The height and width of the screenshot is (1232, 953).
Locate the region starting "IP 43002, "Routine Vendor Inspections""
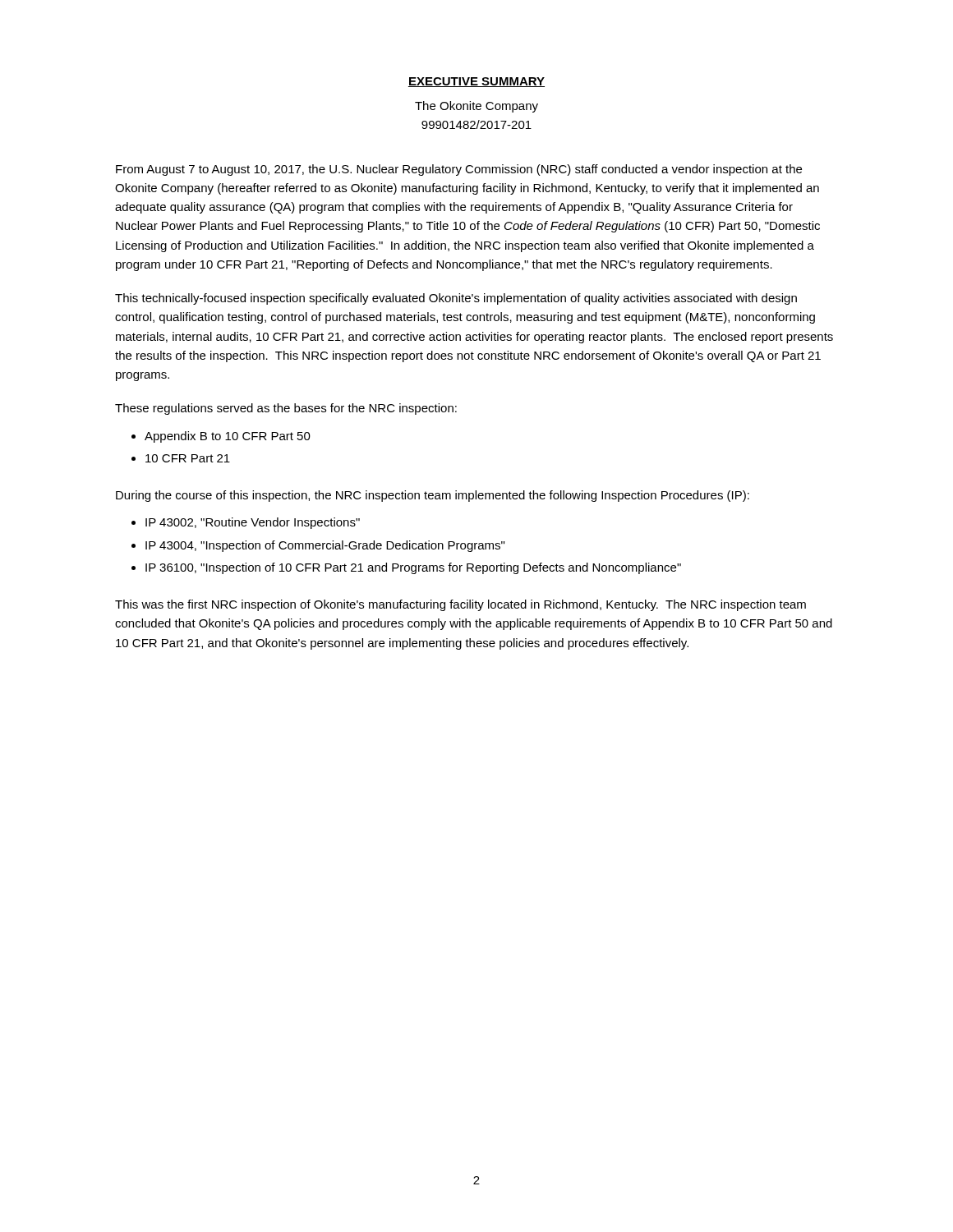pyautogui.click(x=252, y=522)
